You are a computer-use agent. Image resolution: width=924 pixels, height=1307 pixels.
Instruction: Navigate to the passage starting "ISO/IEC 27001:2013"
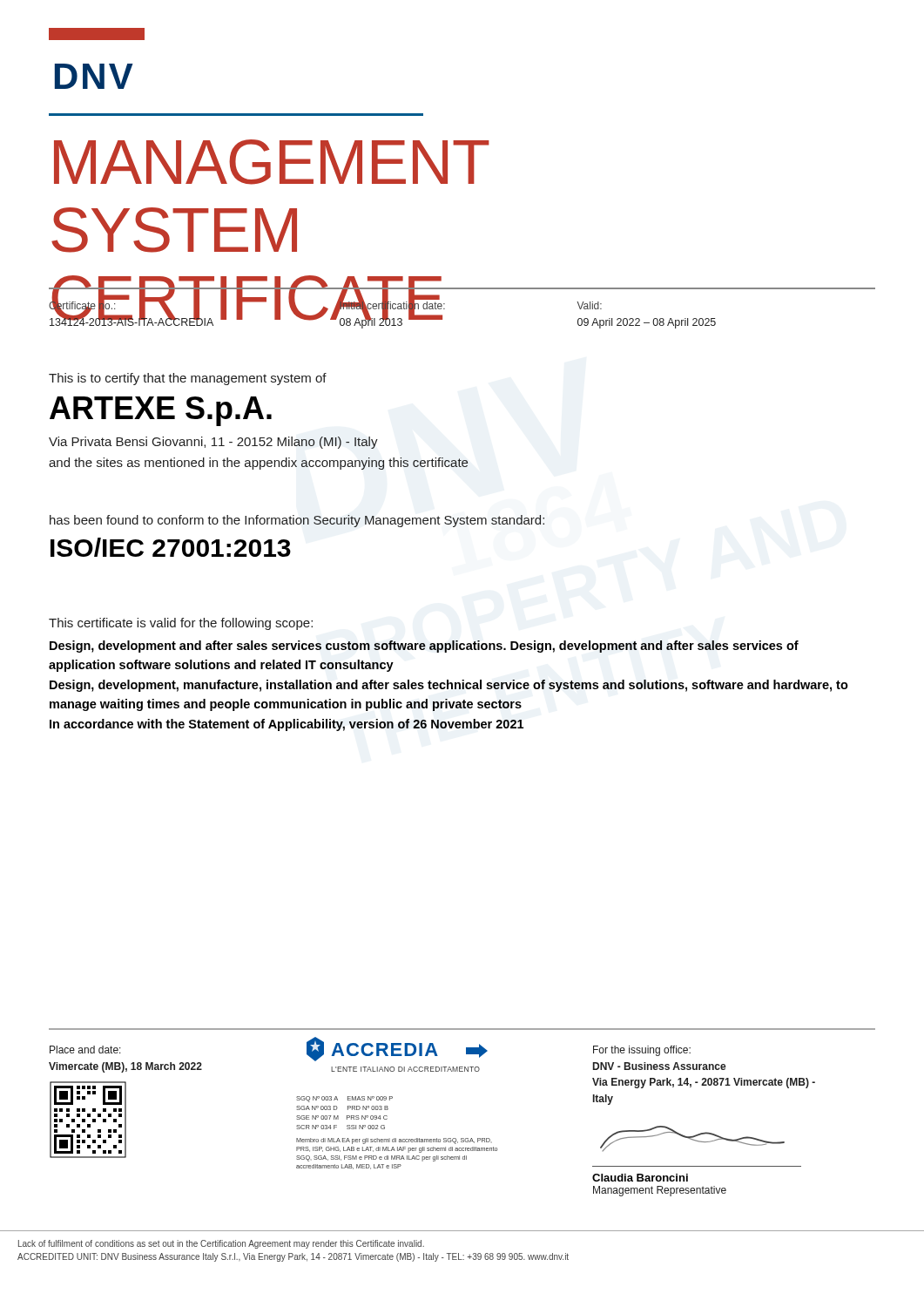coord(170,548)
